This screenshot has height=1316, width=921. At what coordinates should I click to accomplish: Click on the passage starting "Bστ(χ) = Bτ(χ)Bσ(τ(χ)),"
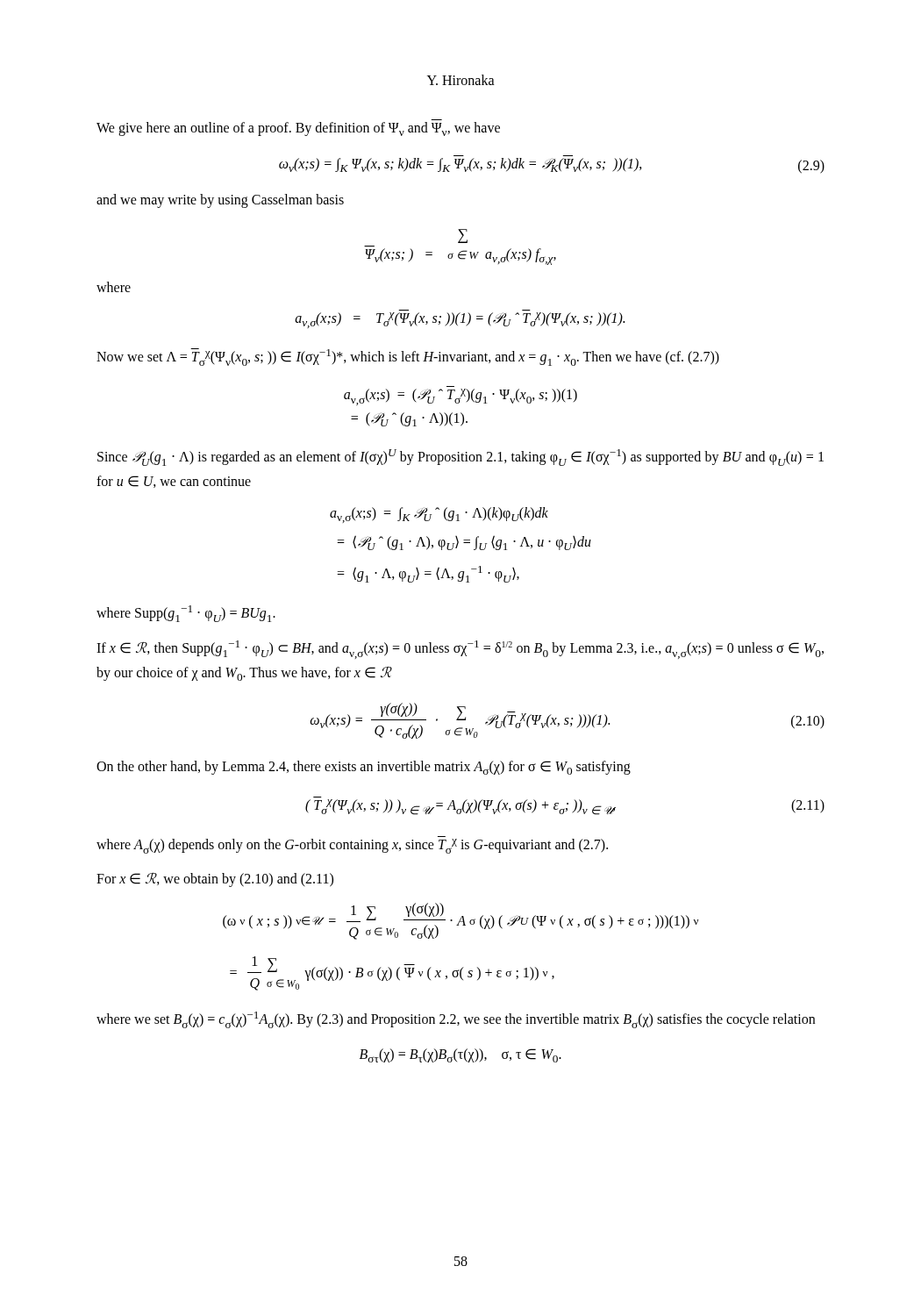click(460, 1056)
